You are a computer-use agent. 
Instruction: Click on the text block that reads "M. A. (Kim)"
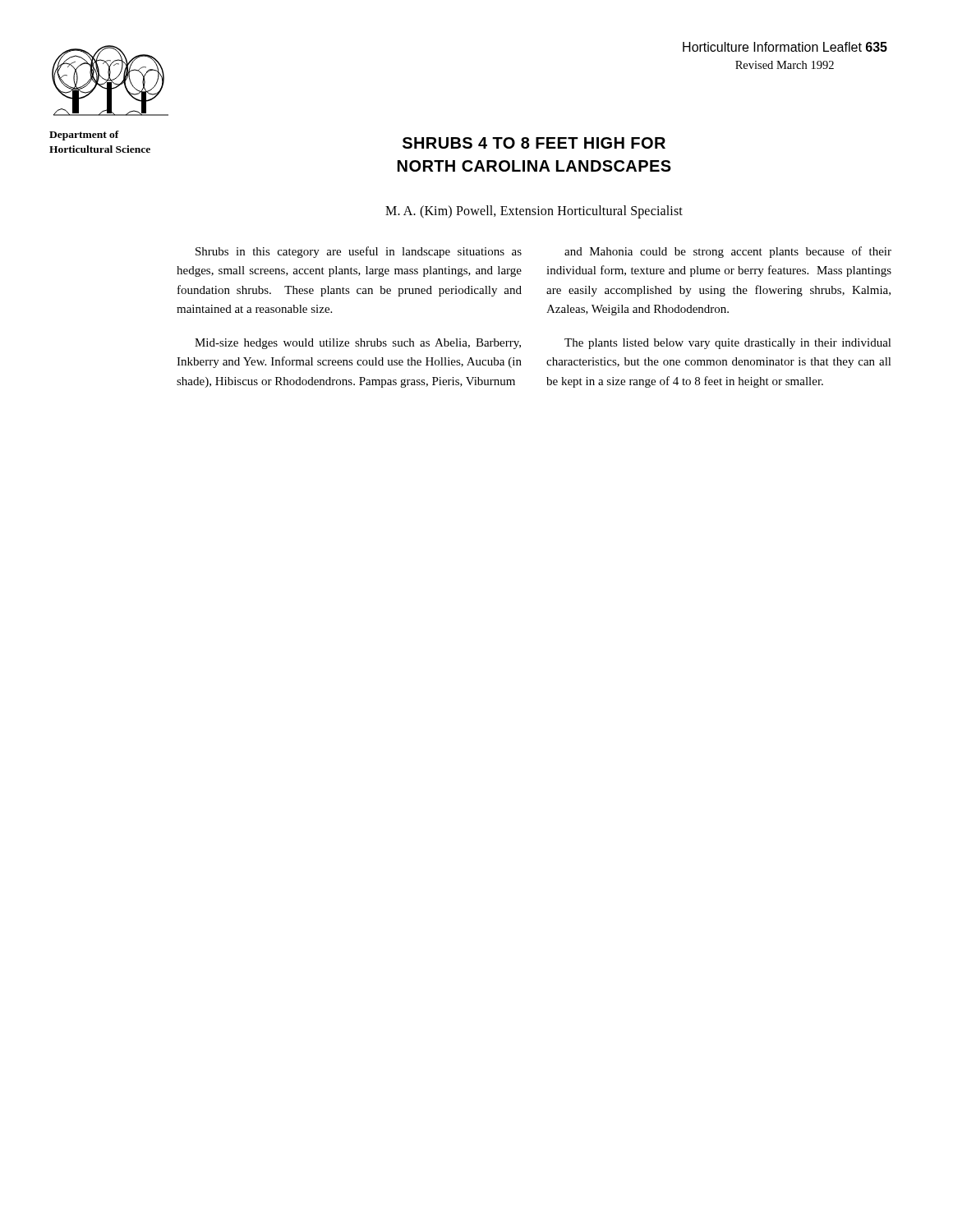(x=534, y=211)
